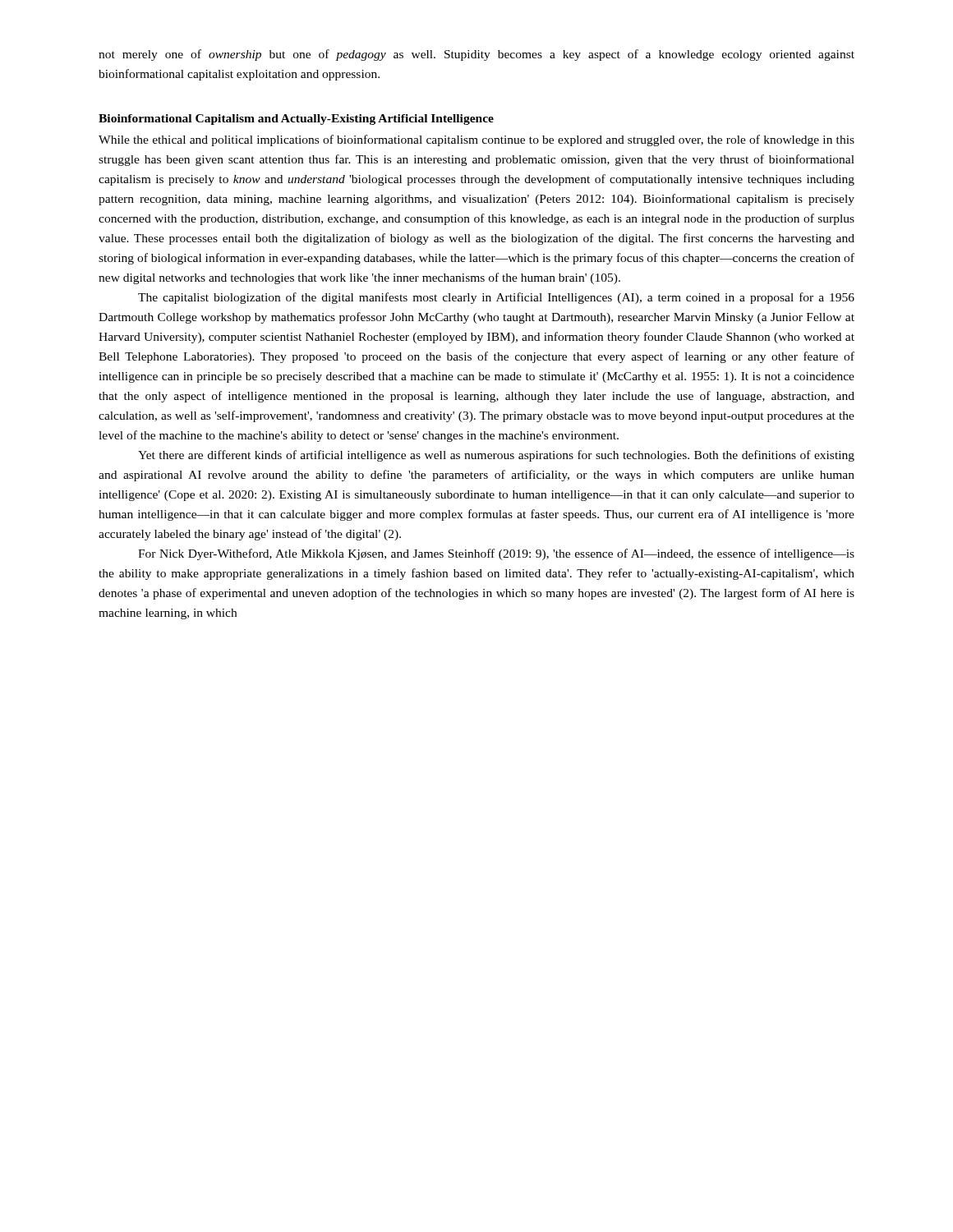Screen dimensions: 1232x953
Task: Select the text block that says "not merely one of ownership but"
Action: (476, 64)
